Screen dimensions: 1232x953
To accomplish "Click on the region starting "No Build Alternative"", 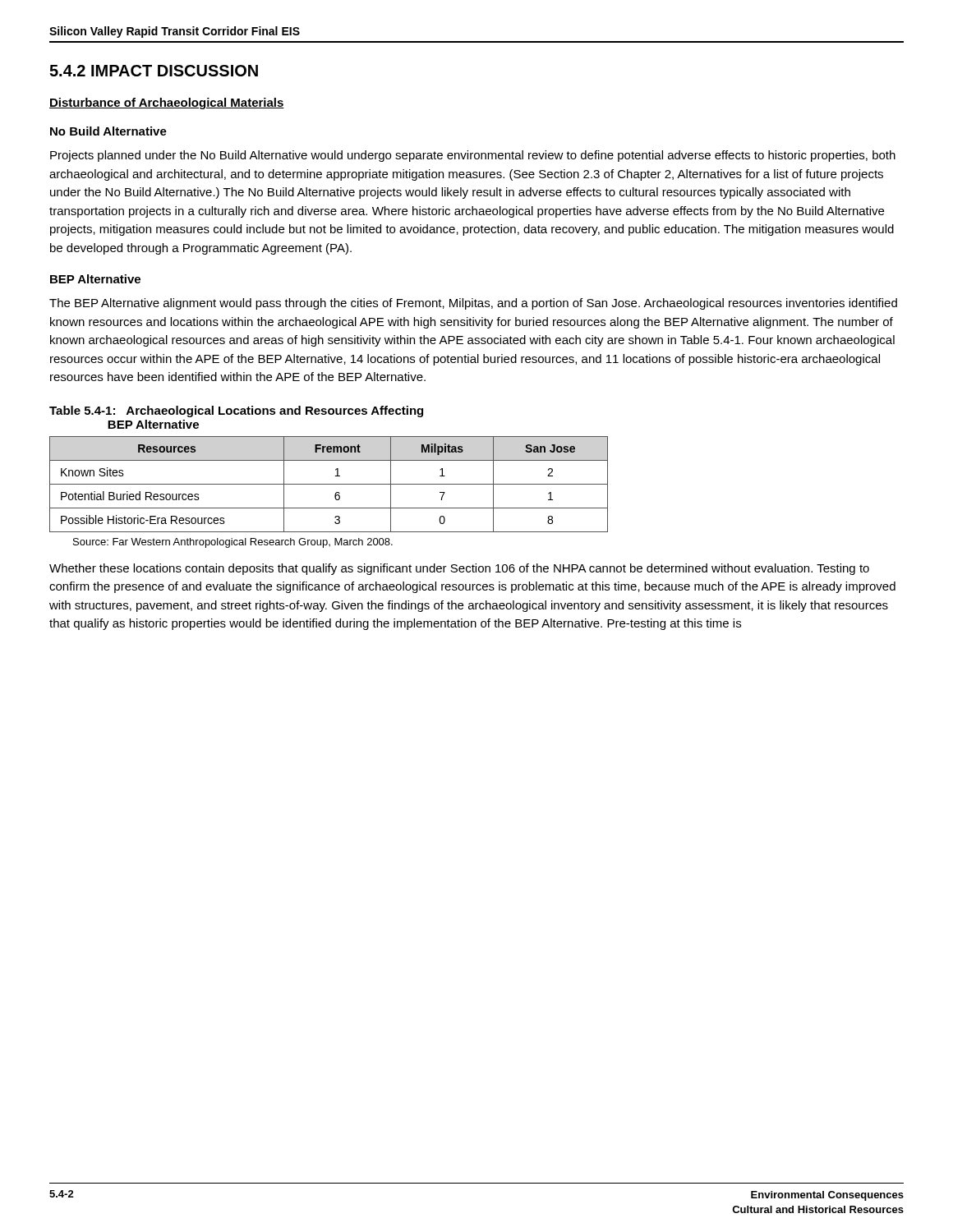I will [108, 131].
